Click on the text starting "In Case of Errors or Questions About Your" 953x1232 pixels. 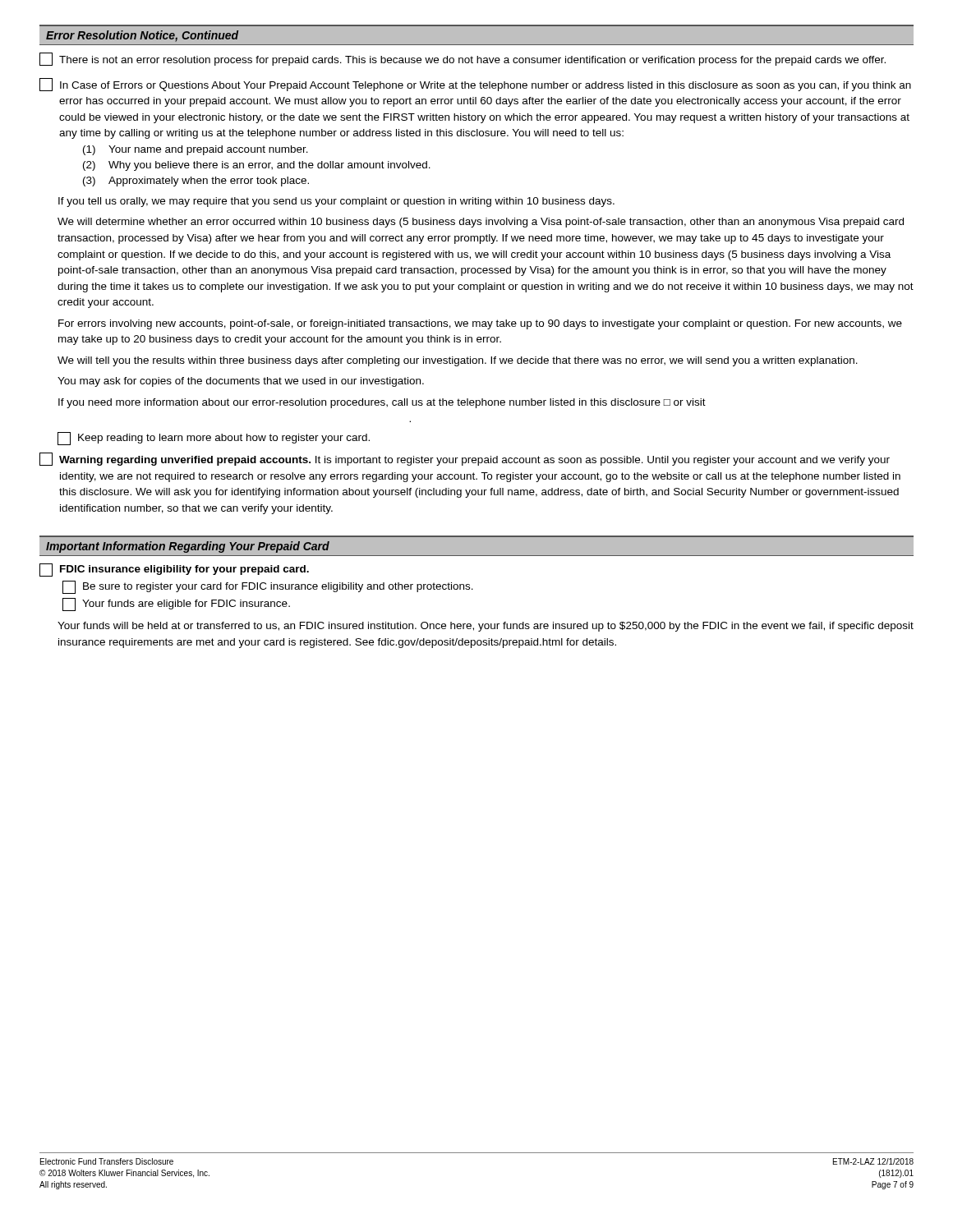(476, 109)
